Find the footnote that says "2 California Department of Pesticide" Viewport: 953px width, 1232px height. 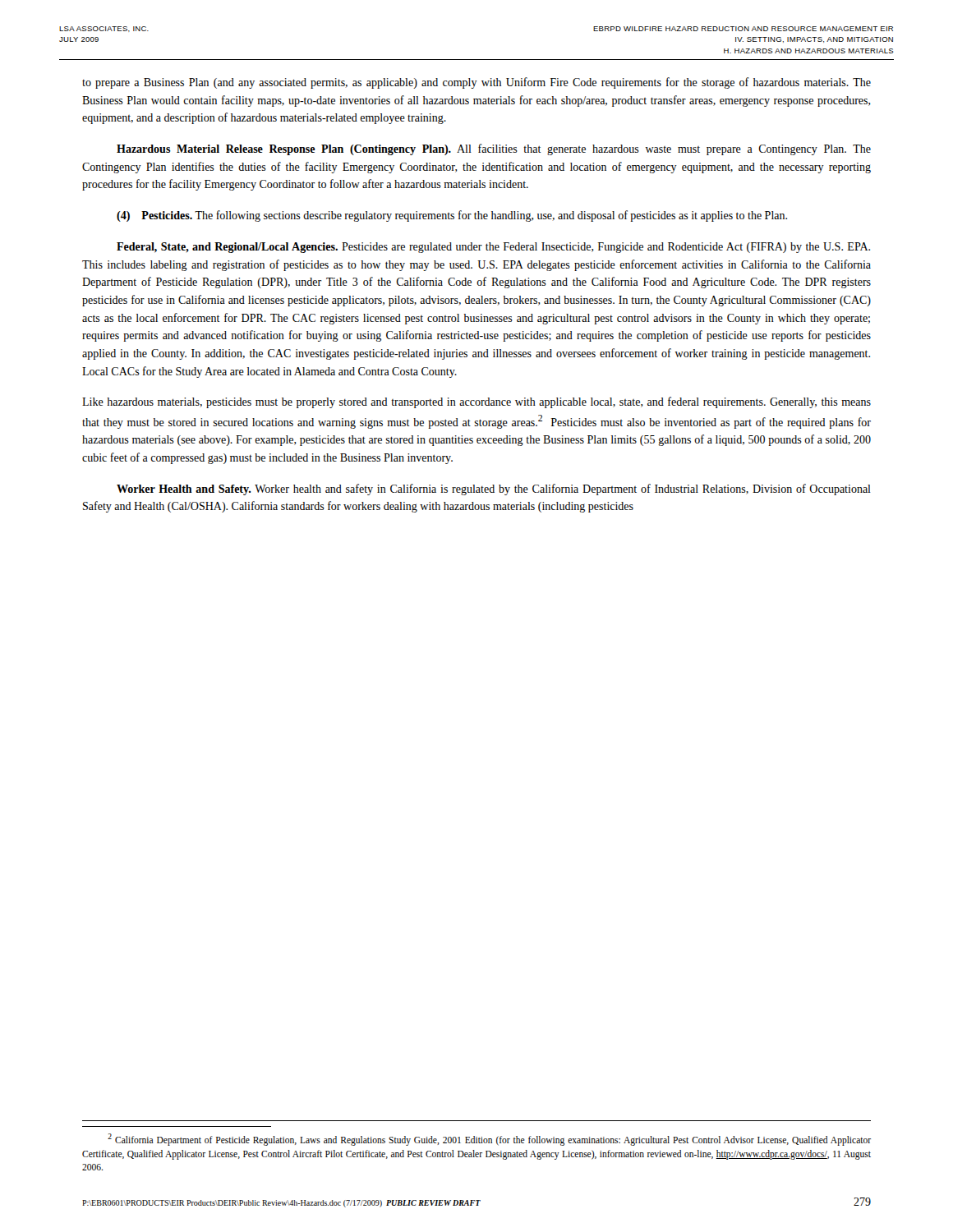point(476,1149)
